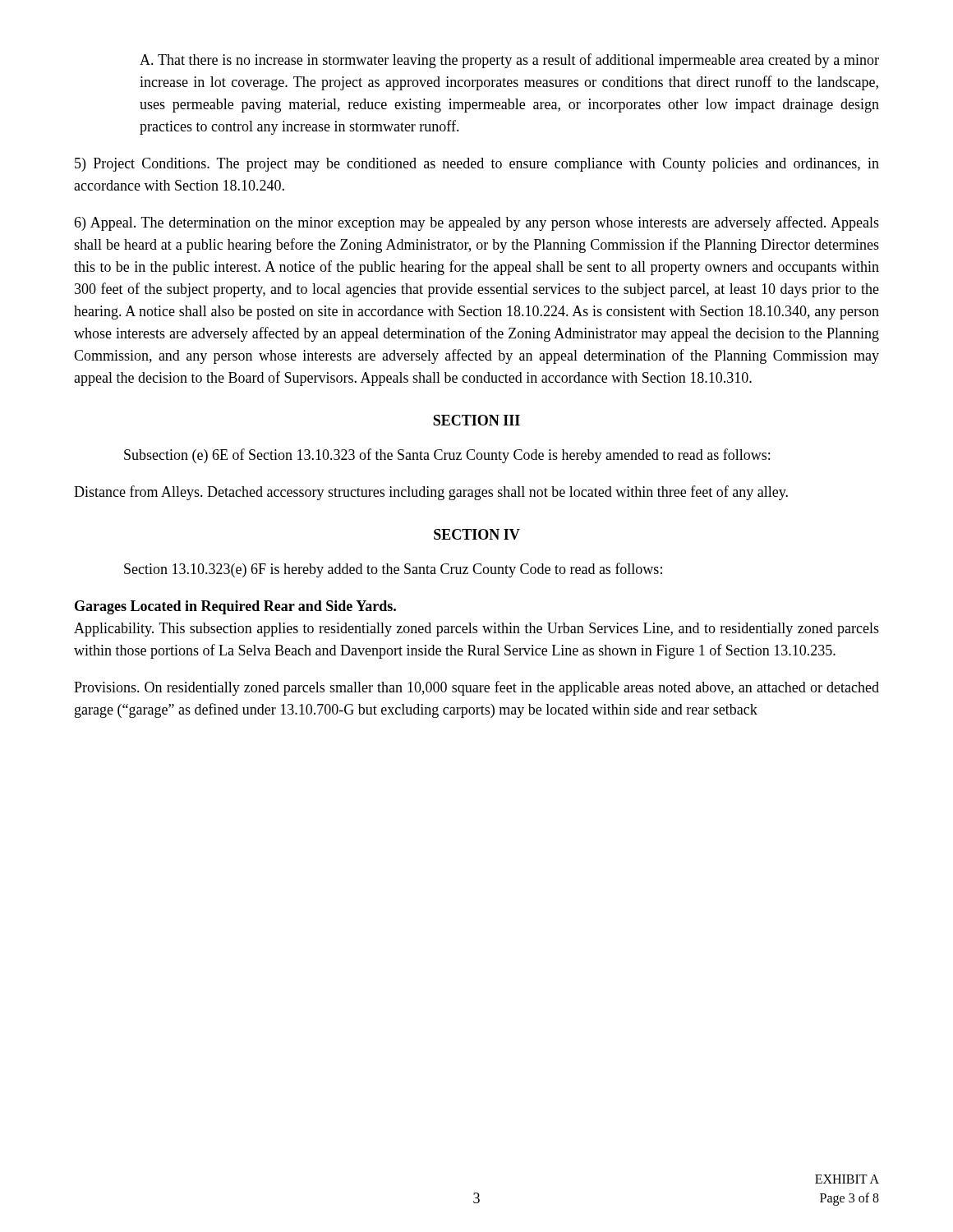The height and width of the screenshot is (1232, 953).
Task: Select the block starting "Section 13.10.323(e) 6F is hereby added to"
Action: point(476,570)
